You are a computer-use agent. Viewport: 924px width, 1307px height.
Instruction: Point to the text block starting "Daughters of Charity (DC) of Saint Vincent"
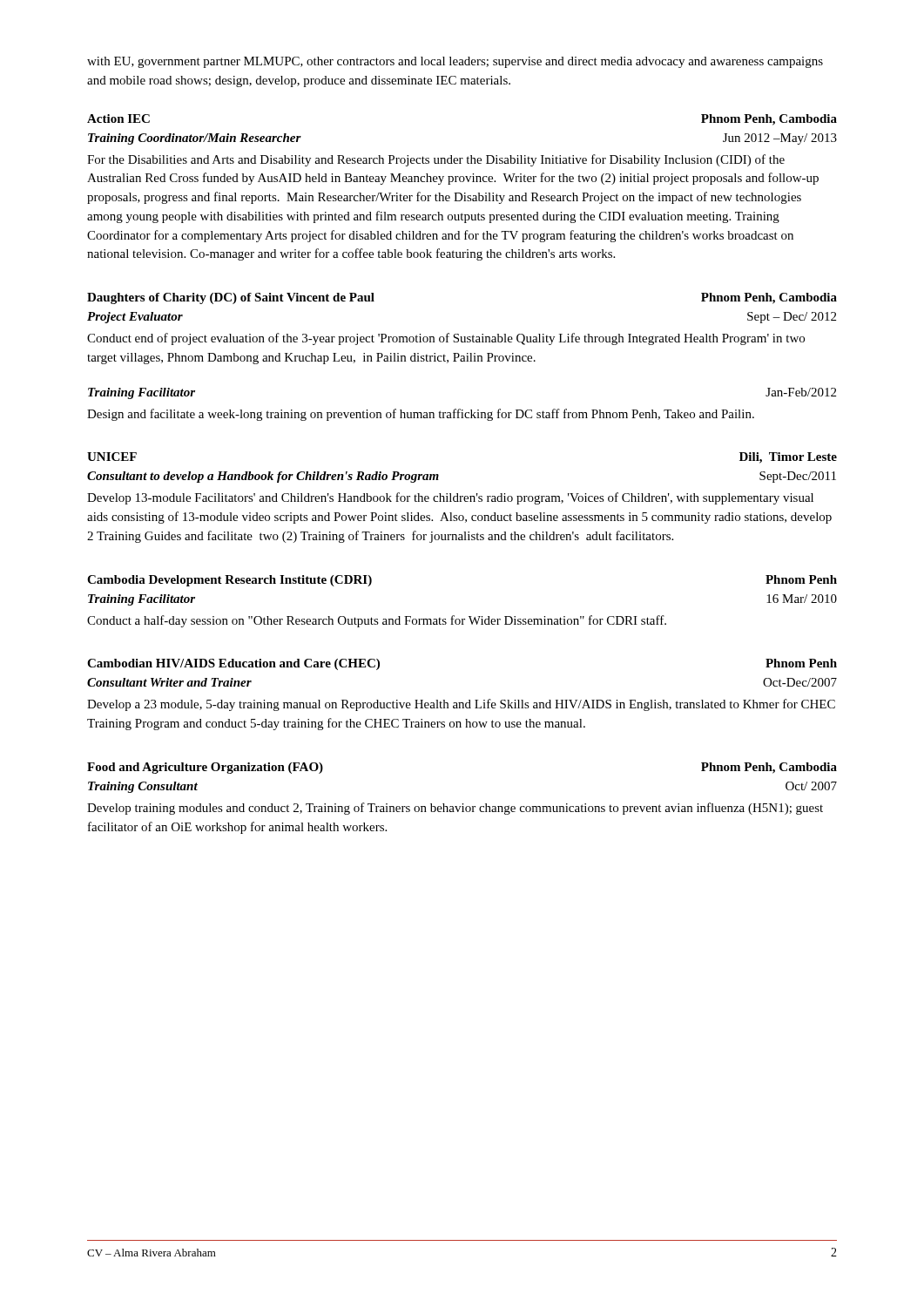pos(462,328)
